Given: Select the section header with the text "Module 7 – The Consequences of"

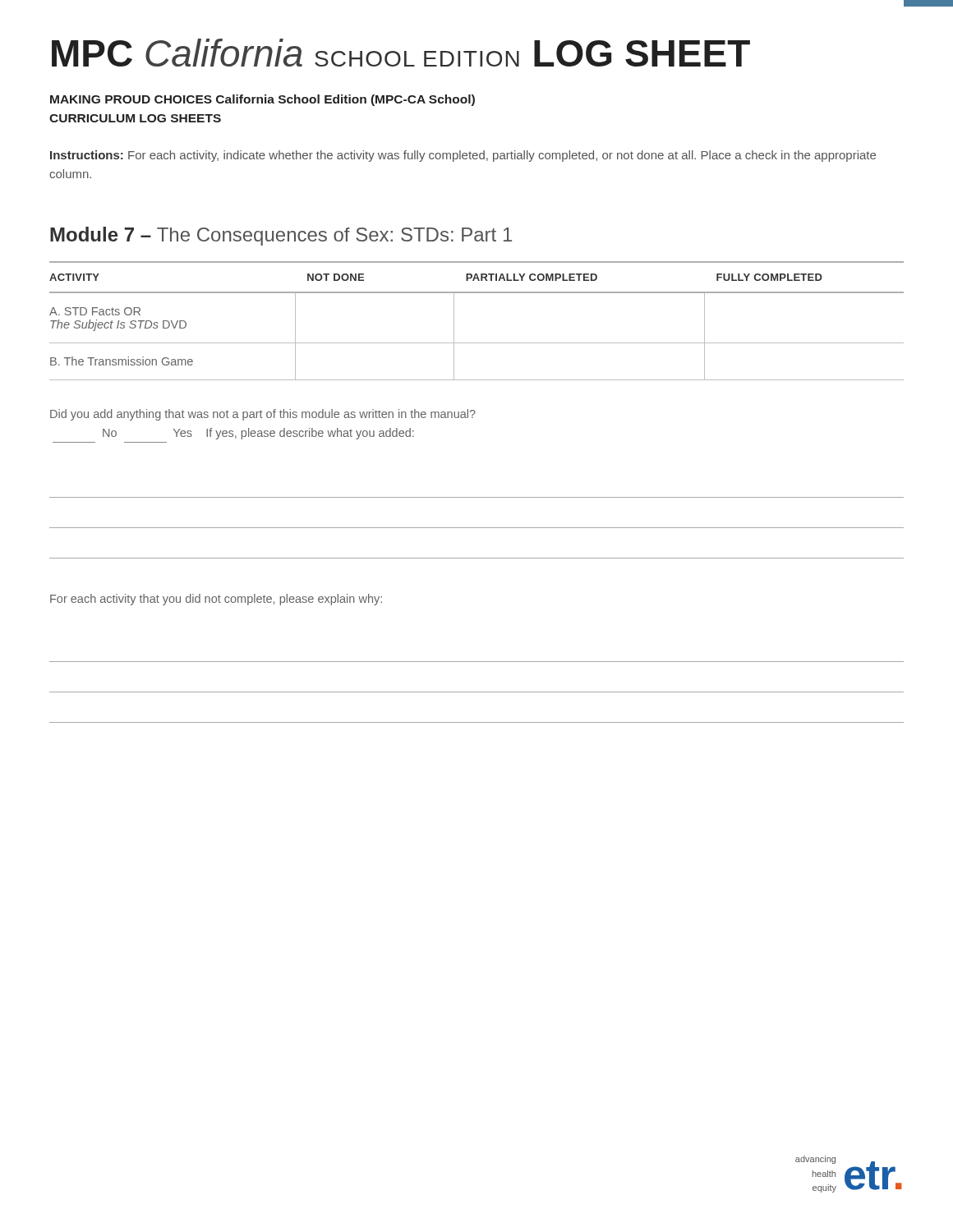Looking at the screenshot, I should click(476, 235).
